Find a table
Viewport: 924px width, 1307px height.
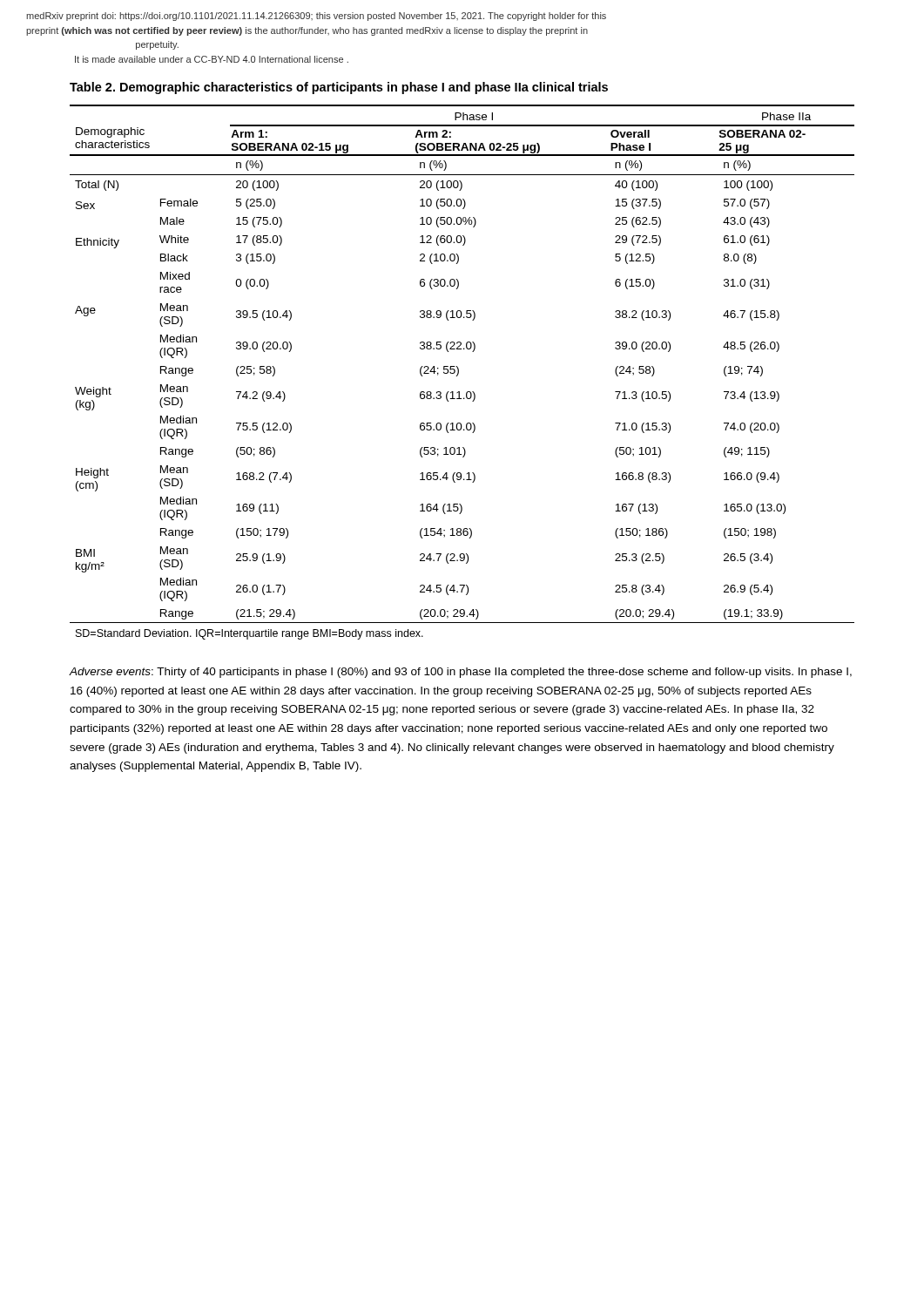462,374
